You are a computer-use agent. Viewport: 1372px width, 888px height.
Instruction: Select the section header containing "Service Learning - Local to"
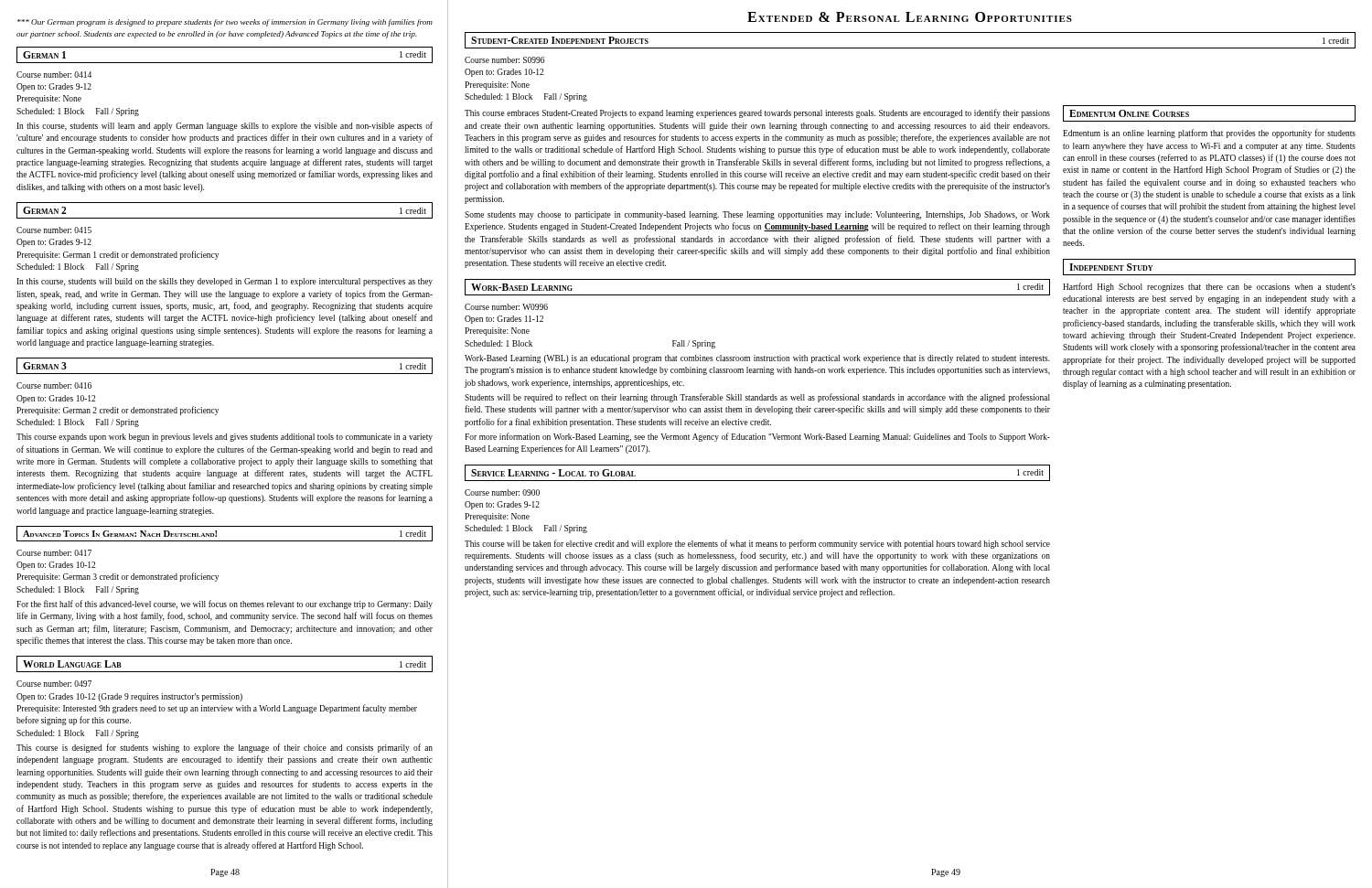click(x=757, y=472)
